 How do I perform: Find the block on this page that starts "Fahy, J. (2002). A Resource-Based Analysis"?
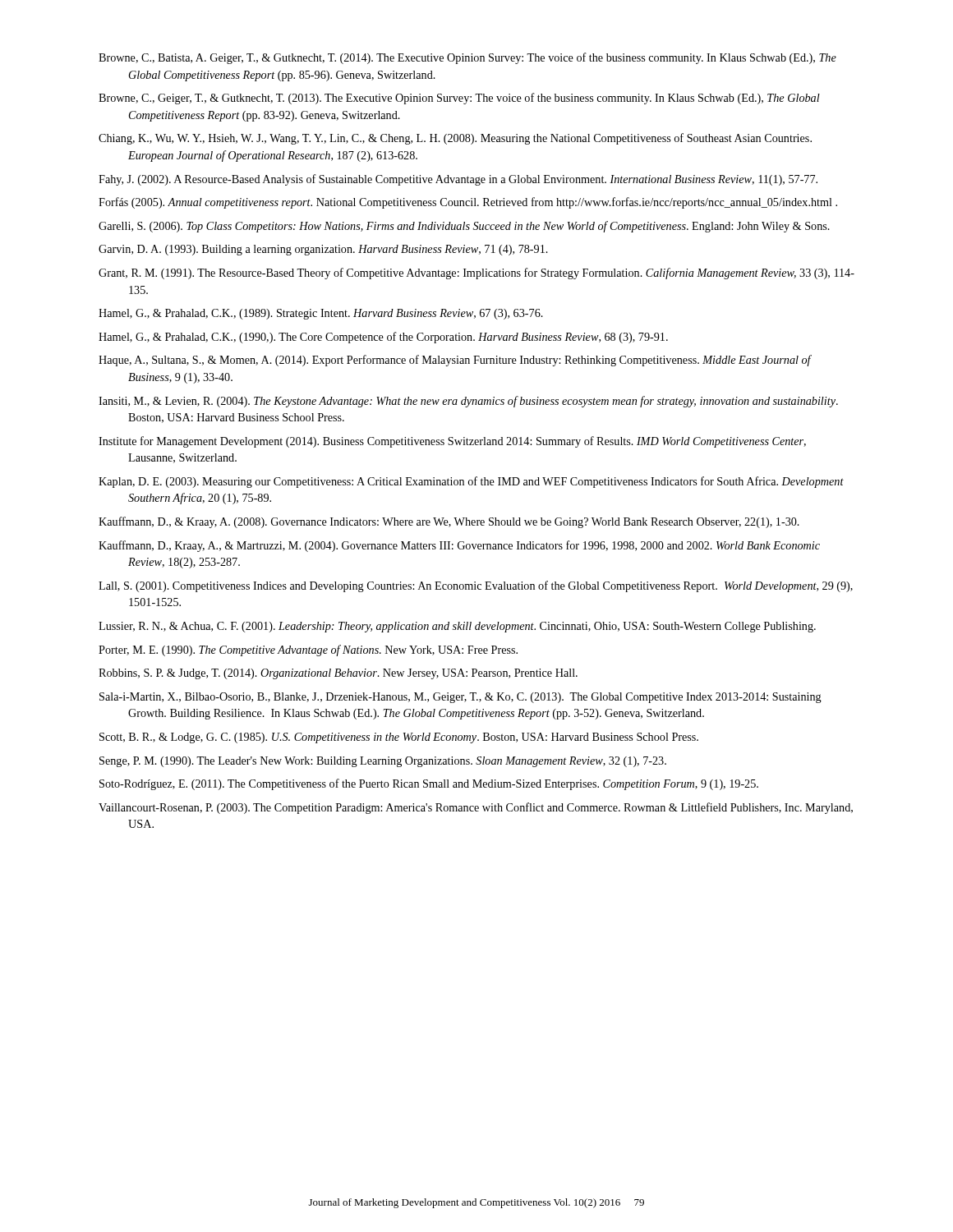pos(458,179)
